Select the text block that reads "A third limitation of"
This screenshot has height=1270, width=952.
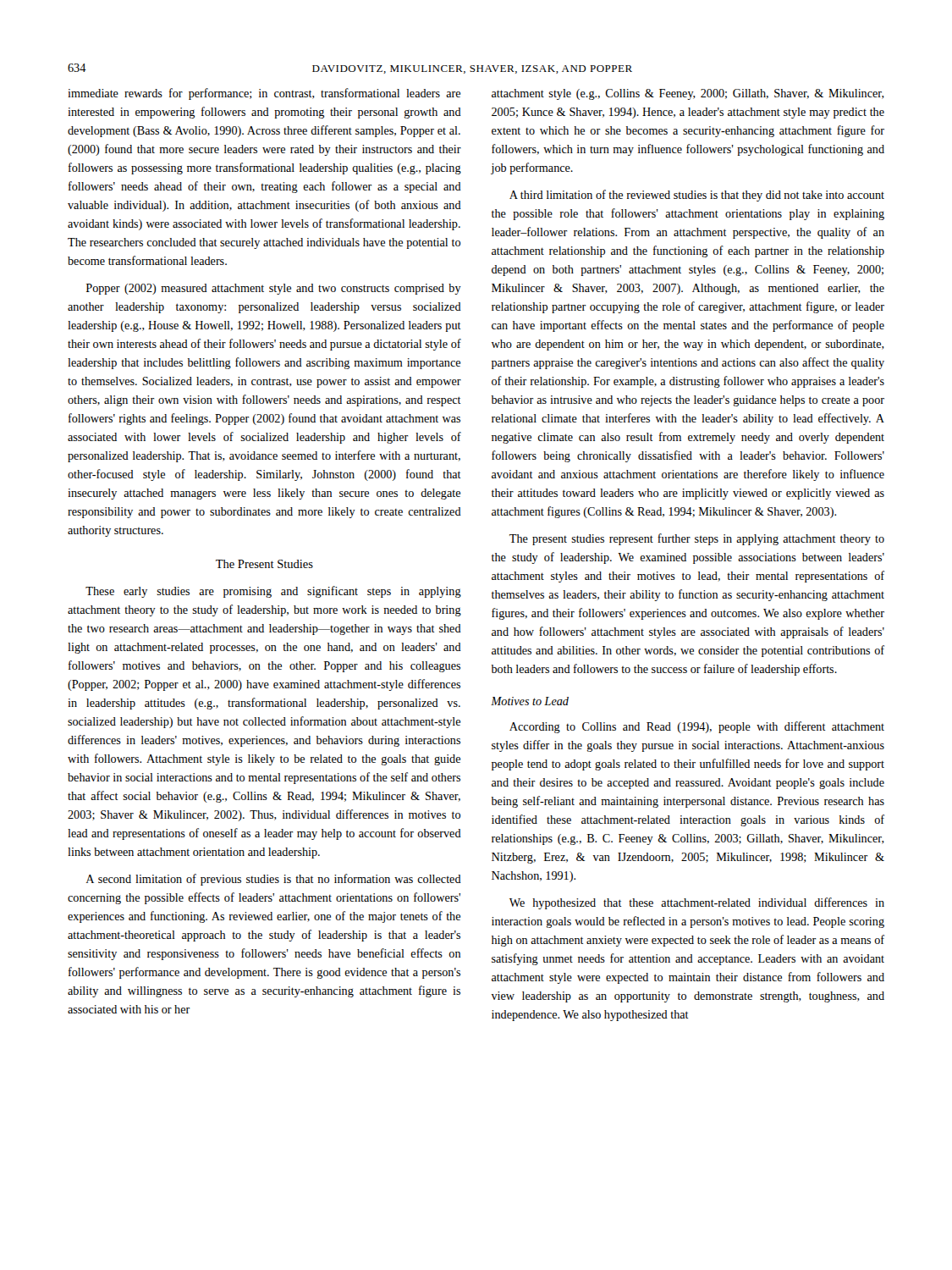688,353
